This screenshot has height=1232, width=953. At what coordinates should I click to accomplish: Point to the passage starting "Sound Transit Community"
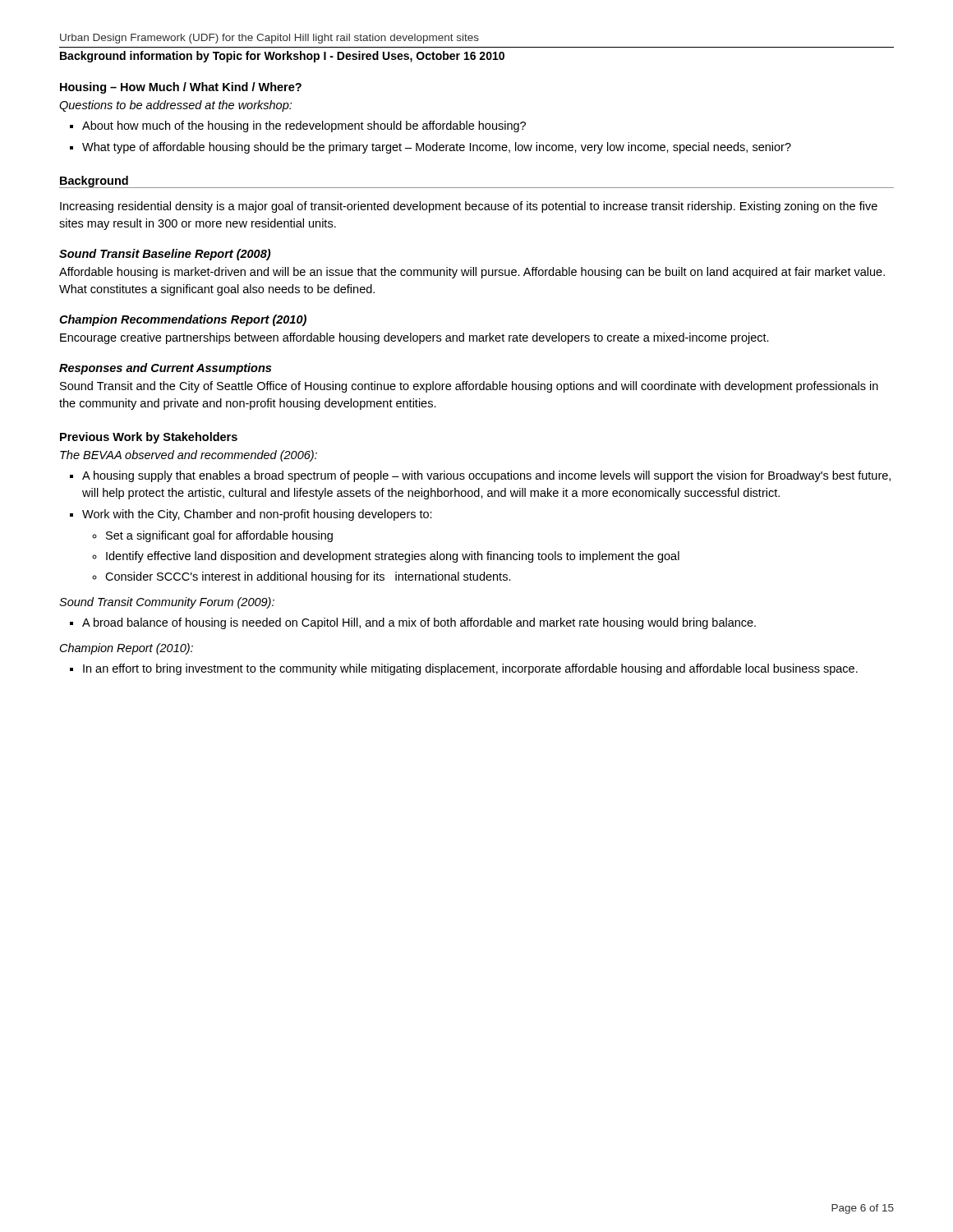pyautogui.click(x=167, y=602)
